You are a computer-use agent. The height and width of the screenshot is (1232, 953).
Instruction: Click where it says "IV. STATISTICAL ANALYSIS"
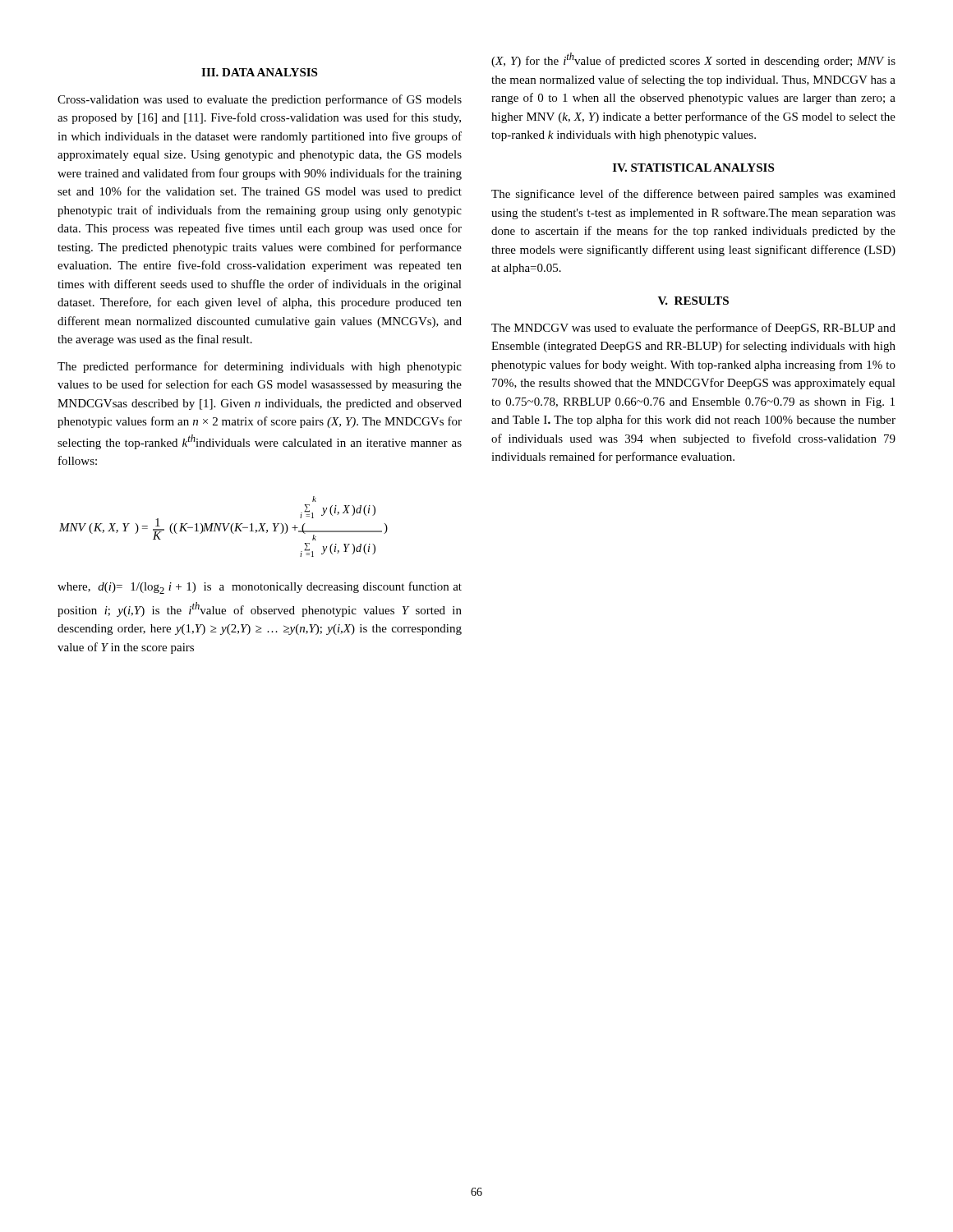693,167
